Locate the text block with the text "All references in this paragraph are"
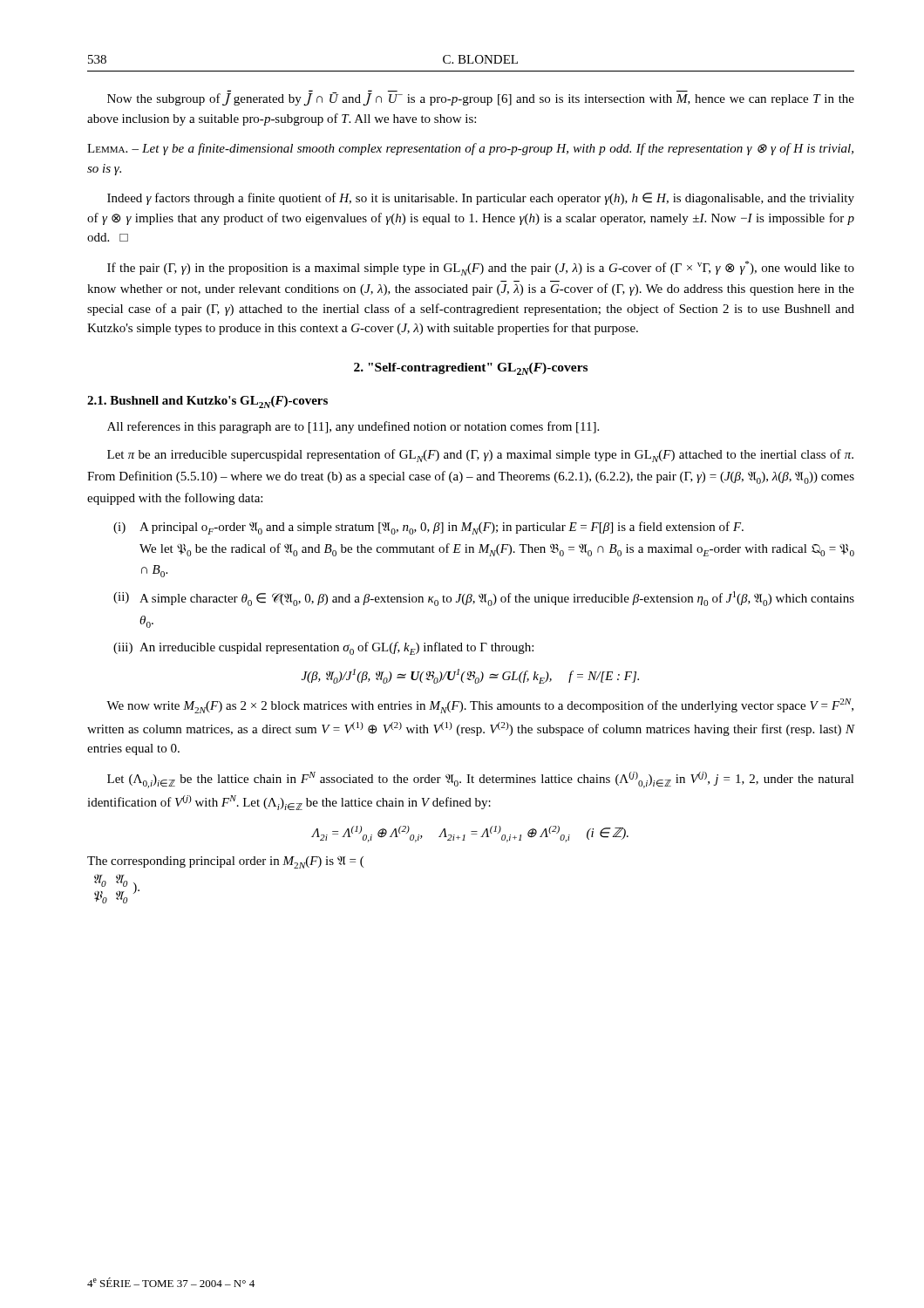This screenshot has height=1308, width=924. (x=471, y=462)
